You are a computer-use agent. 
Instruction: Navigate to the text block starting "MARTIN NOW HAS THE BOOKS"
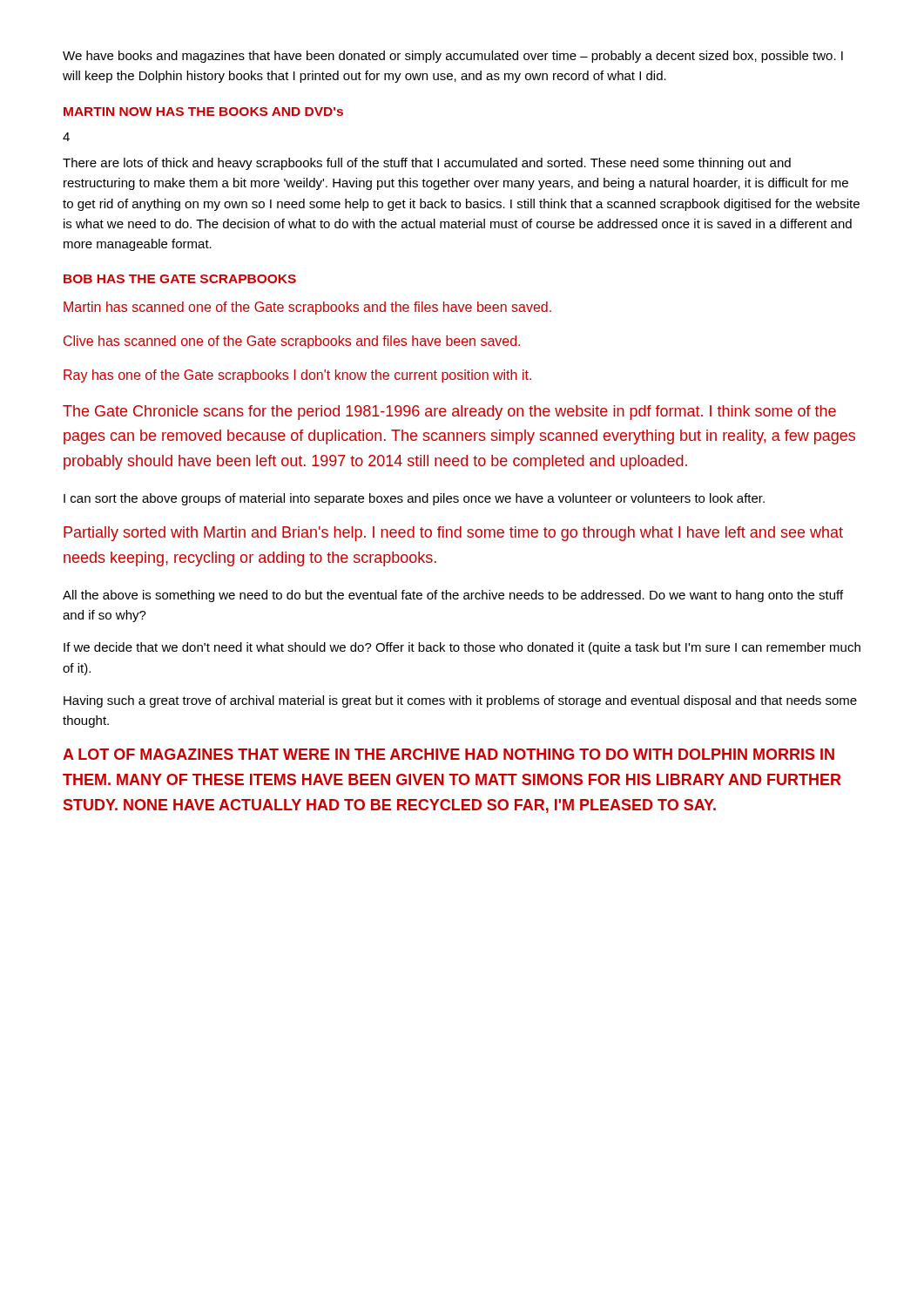point(203,111)
